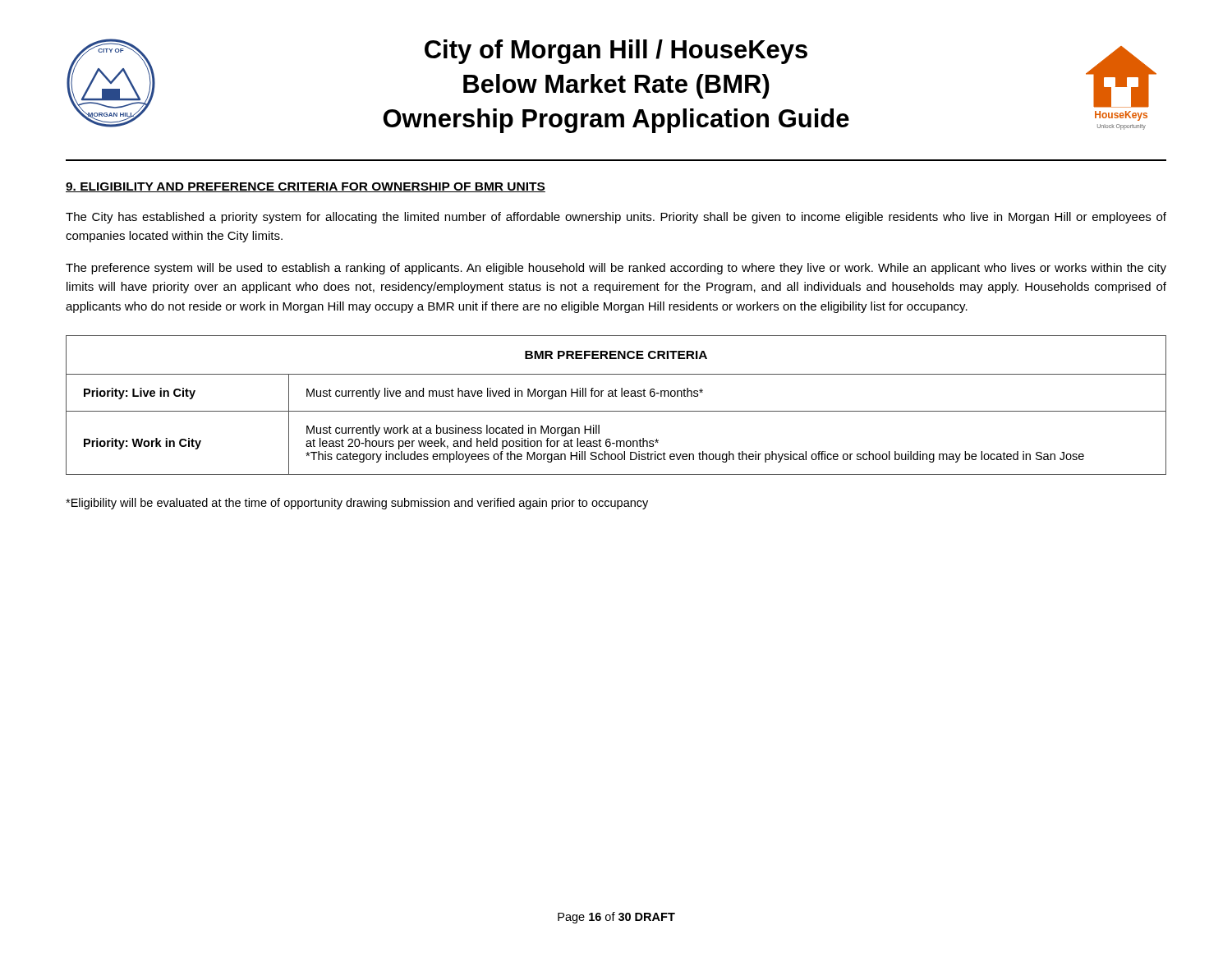The height and width of the screenshot is (953, 1232).
Task: Select the table
Action: pyautogui.click(x=616, y=405)
